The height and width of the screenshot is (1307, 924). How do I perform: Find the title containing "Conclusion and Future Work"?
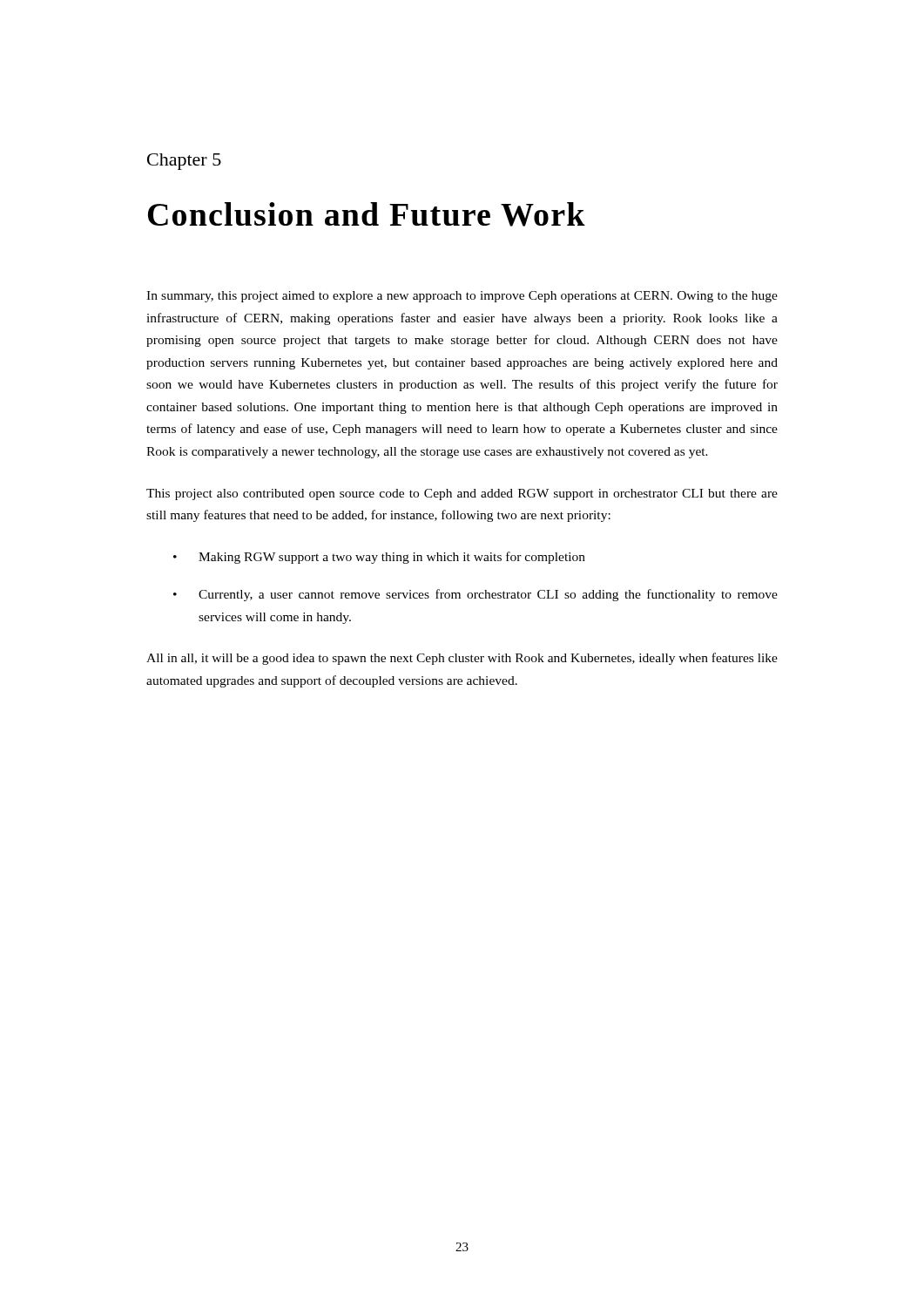click(x=366, y=214)
